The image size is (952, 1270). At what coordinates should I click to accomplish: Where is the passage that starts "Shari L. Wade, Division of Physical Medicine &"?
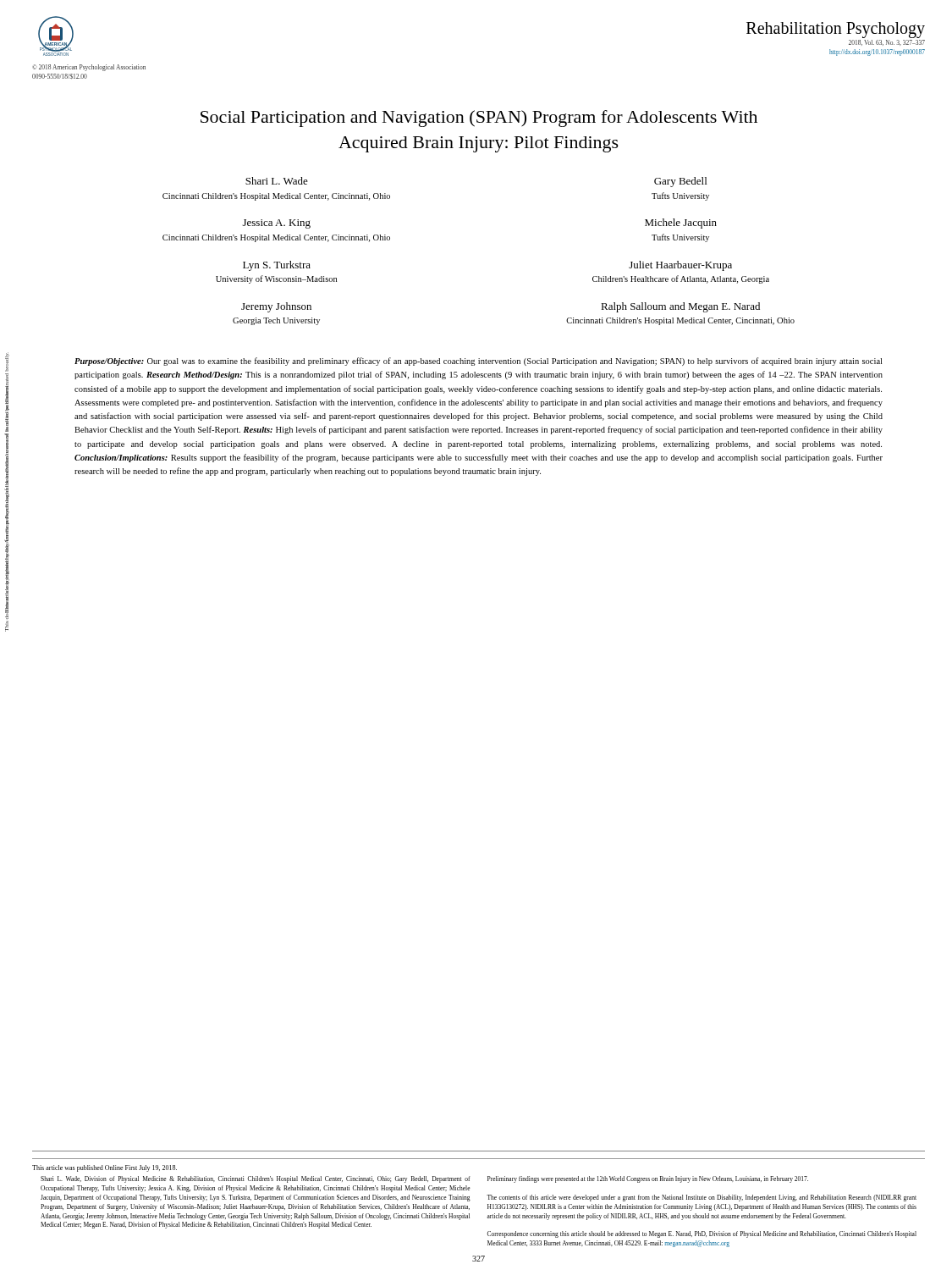pos(255,1202)
